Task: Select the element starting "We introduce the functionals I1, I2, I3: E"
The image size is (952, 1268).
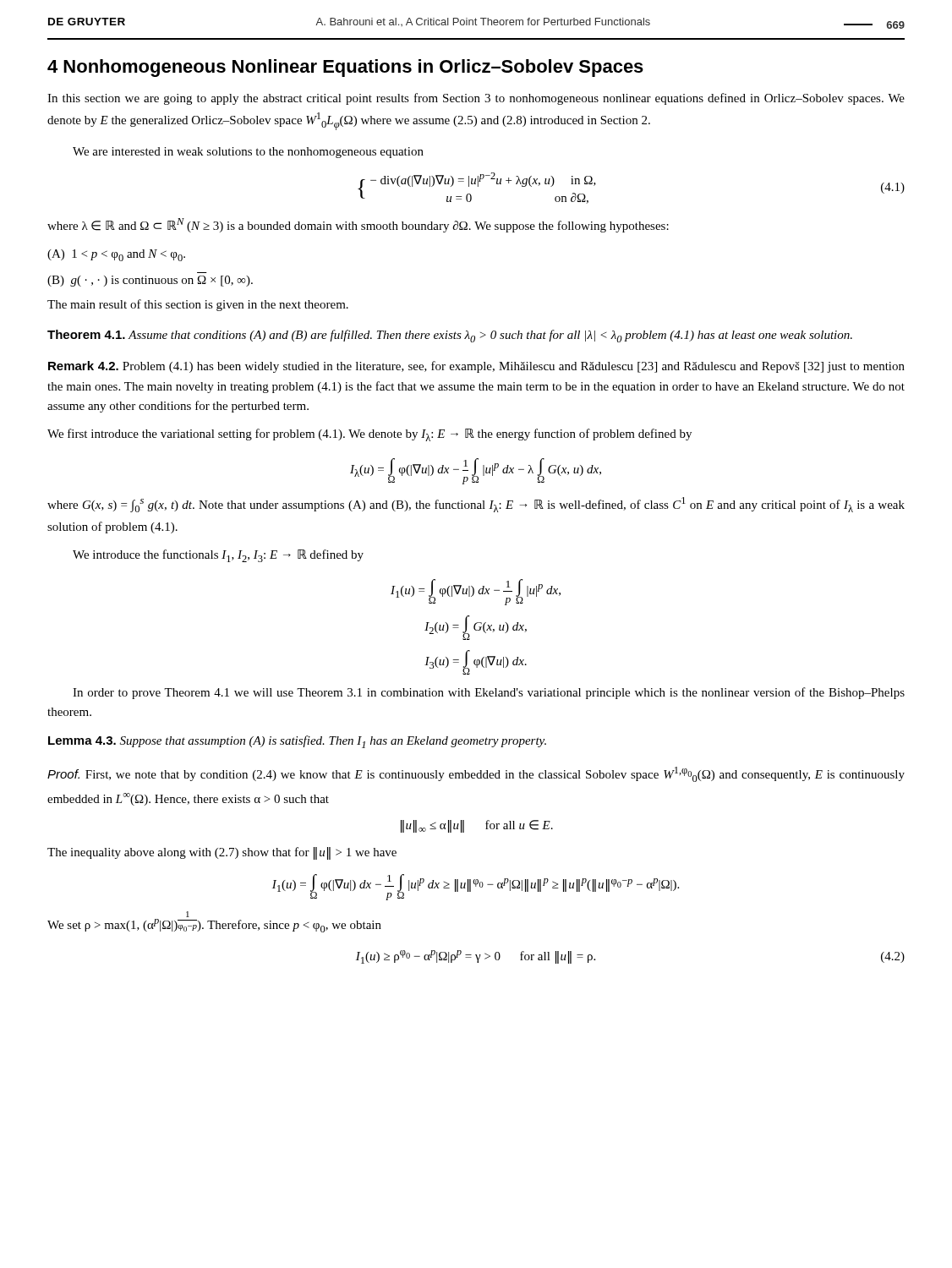Action: [218, 556]
